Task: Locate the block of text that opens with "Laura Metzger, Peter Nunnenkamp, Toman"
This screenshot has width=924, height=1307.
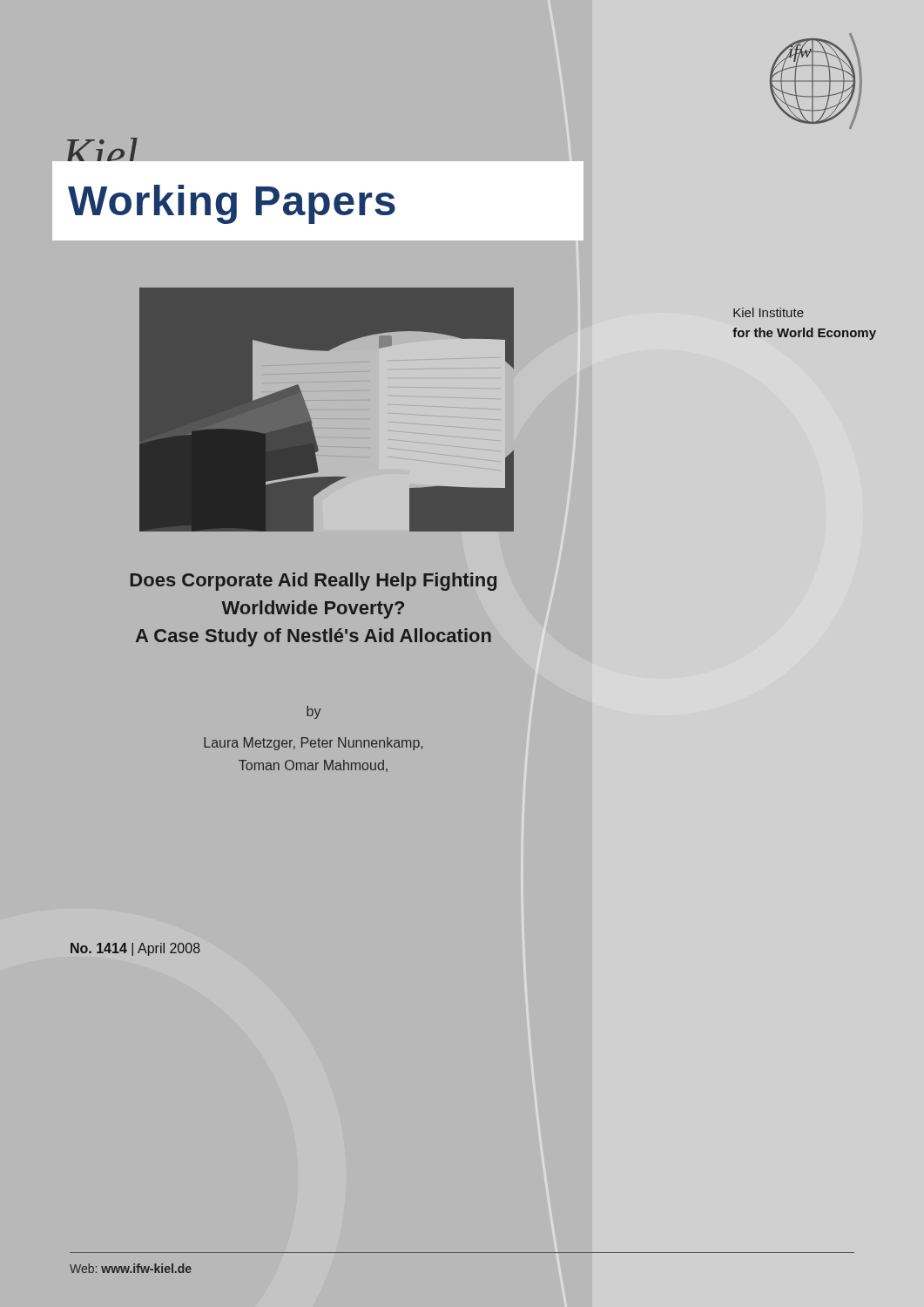Action: [x=314, y=754]
